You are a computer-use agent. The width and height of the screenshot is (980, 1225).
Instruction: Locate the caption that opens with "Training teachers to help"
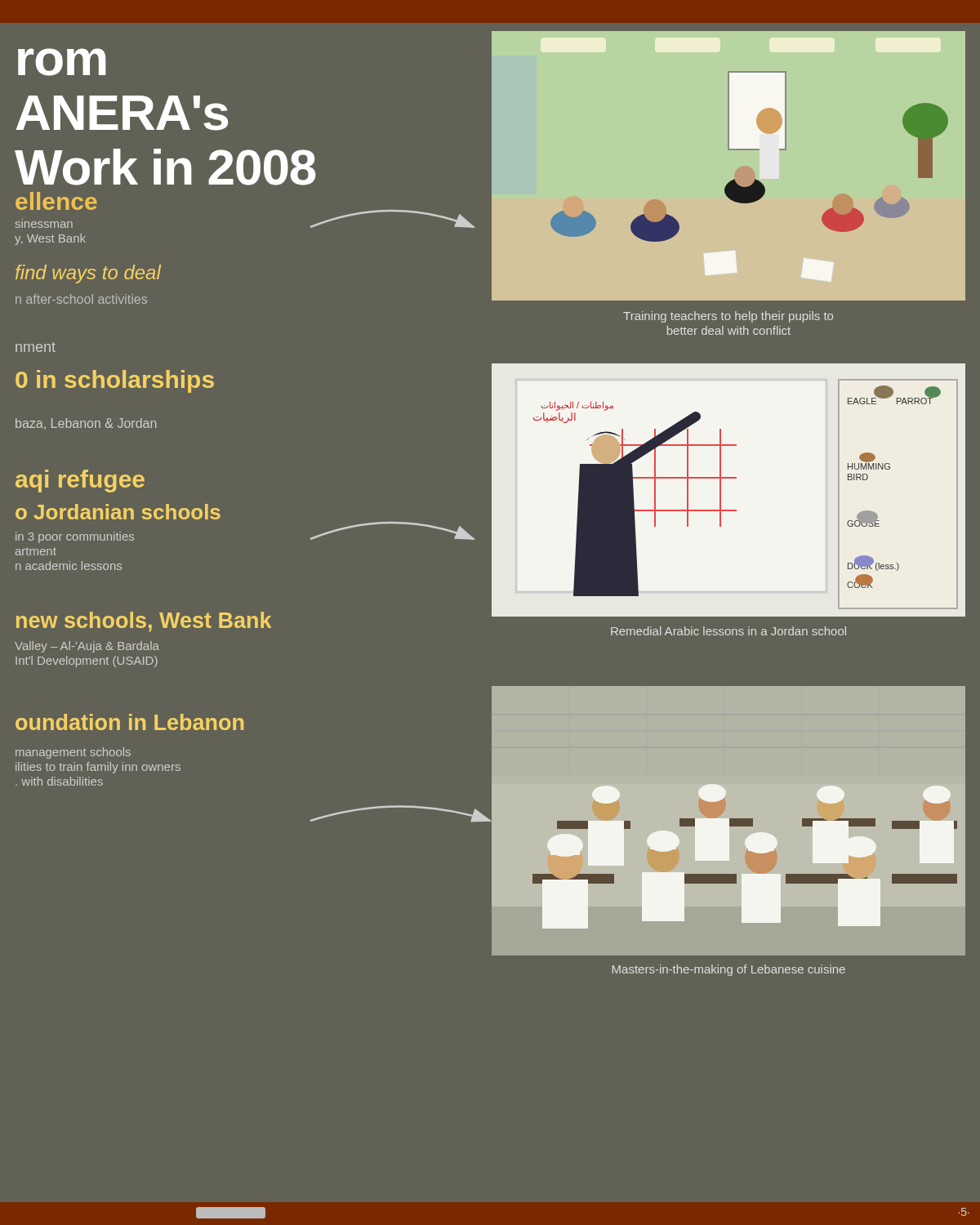click(728, 323)
